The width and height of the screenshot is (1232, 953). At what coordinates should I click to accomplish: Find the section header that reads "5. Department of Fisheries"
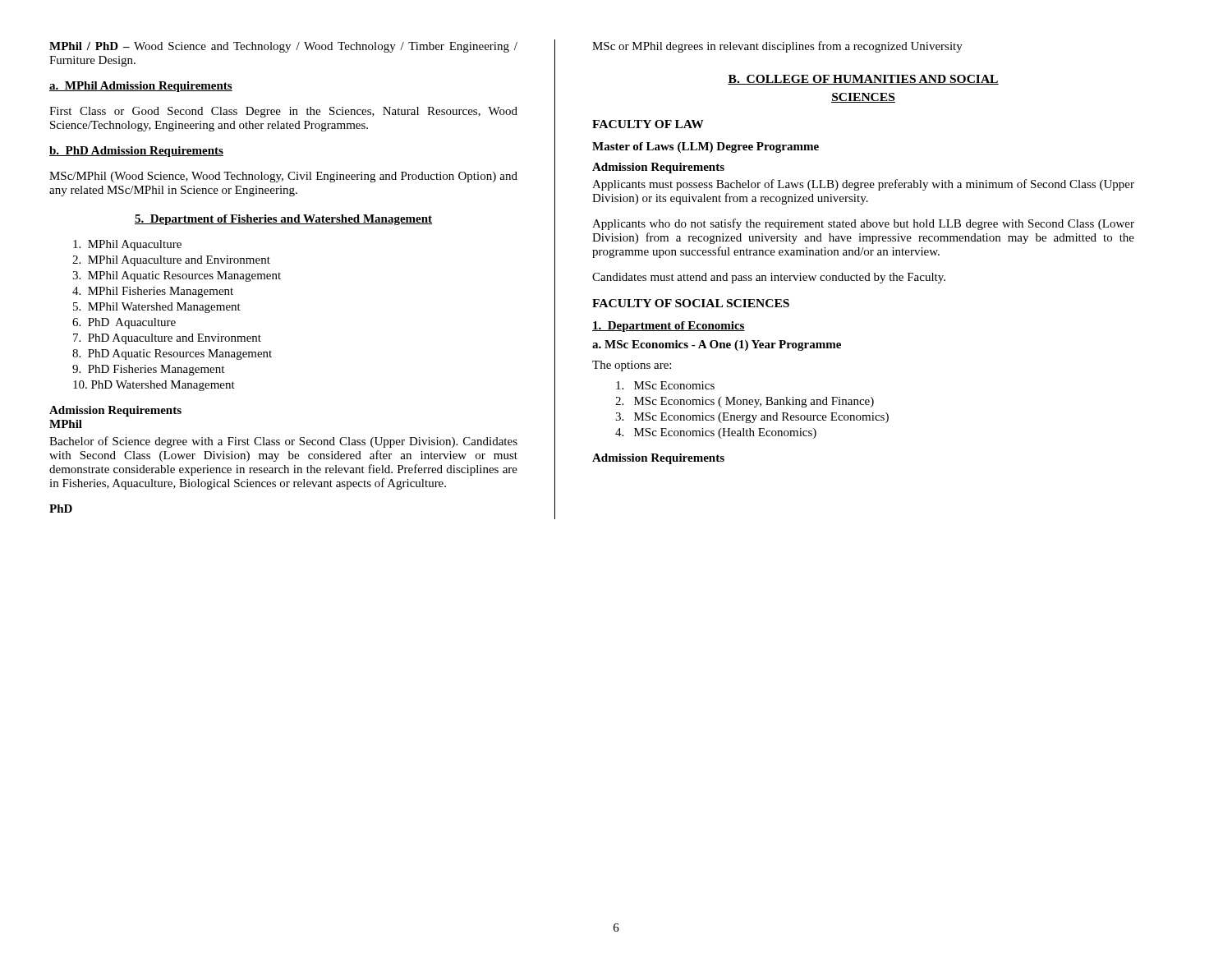pos(283,219)
